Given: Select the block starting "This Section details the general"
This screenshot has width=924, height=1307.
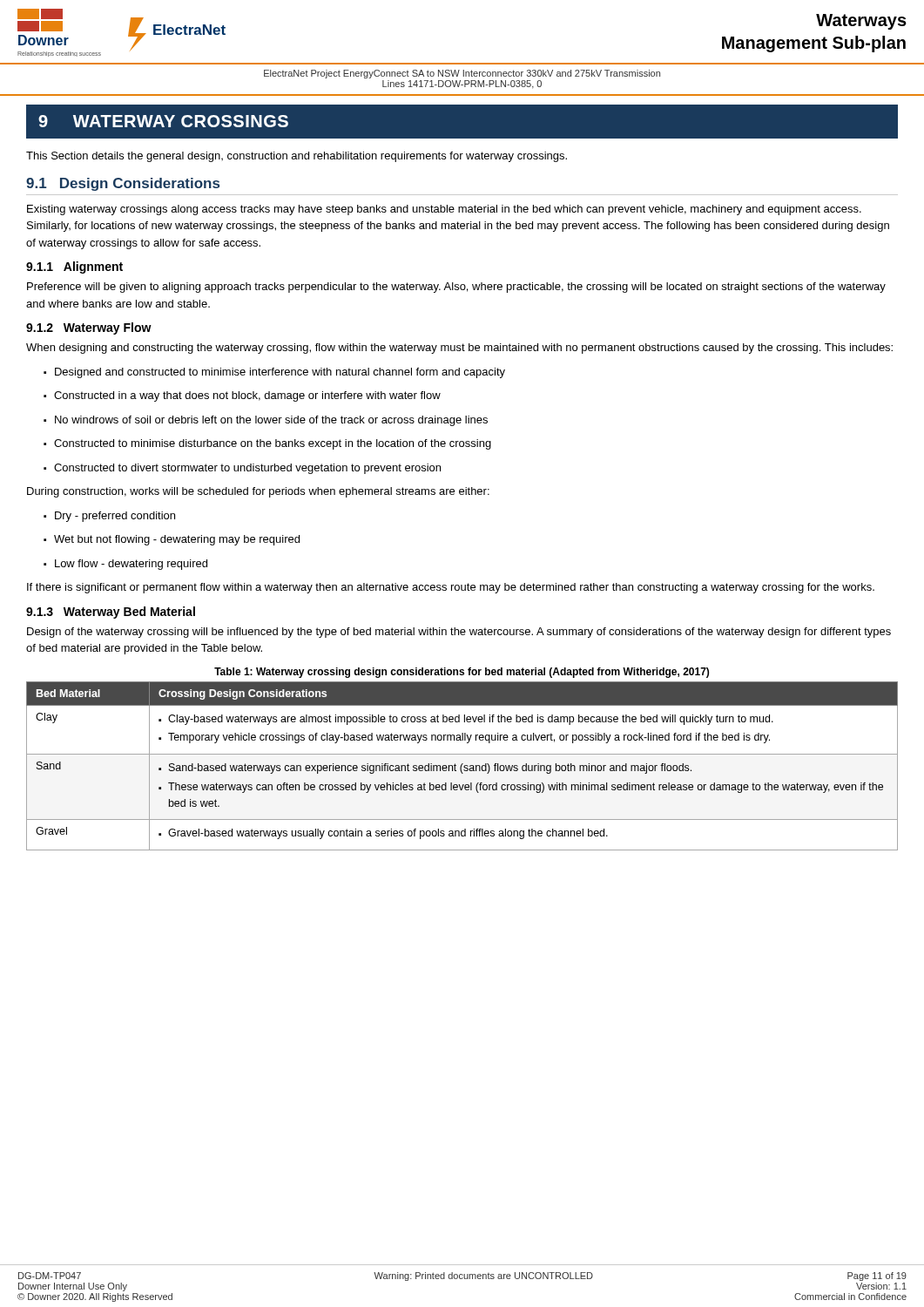Looking at the screenshot, I should pos(462,156).
